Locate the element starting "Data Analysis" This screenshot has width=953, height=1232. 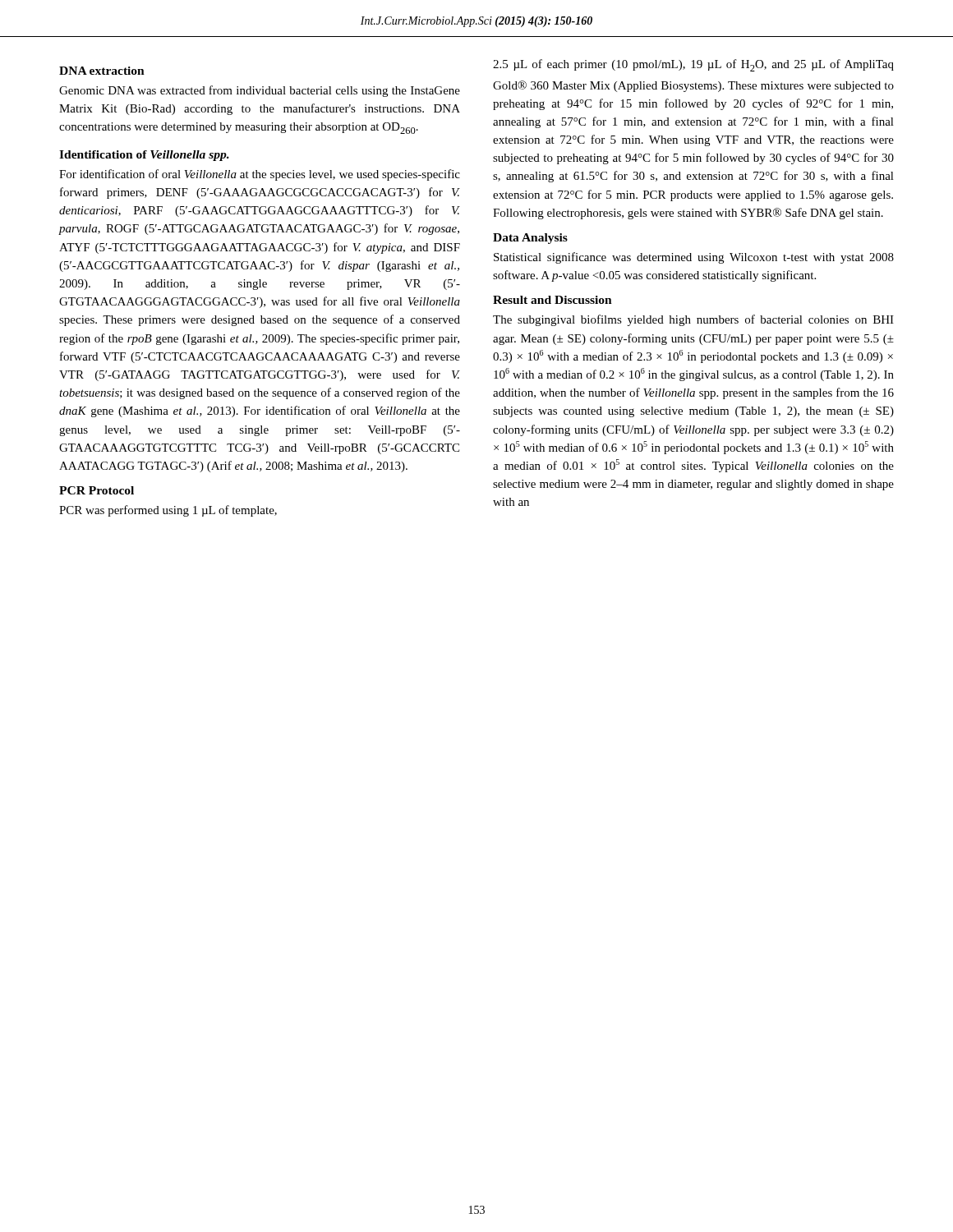point(530,237)
